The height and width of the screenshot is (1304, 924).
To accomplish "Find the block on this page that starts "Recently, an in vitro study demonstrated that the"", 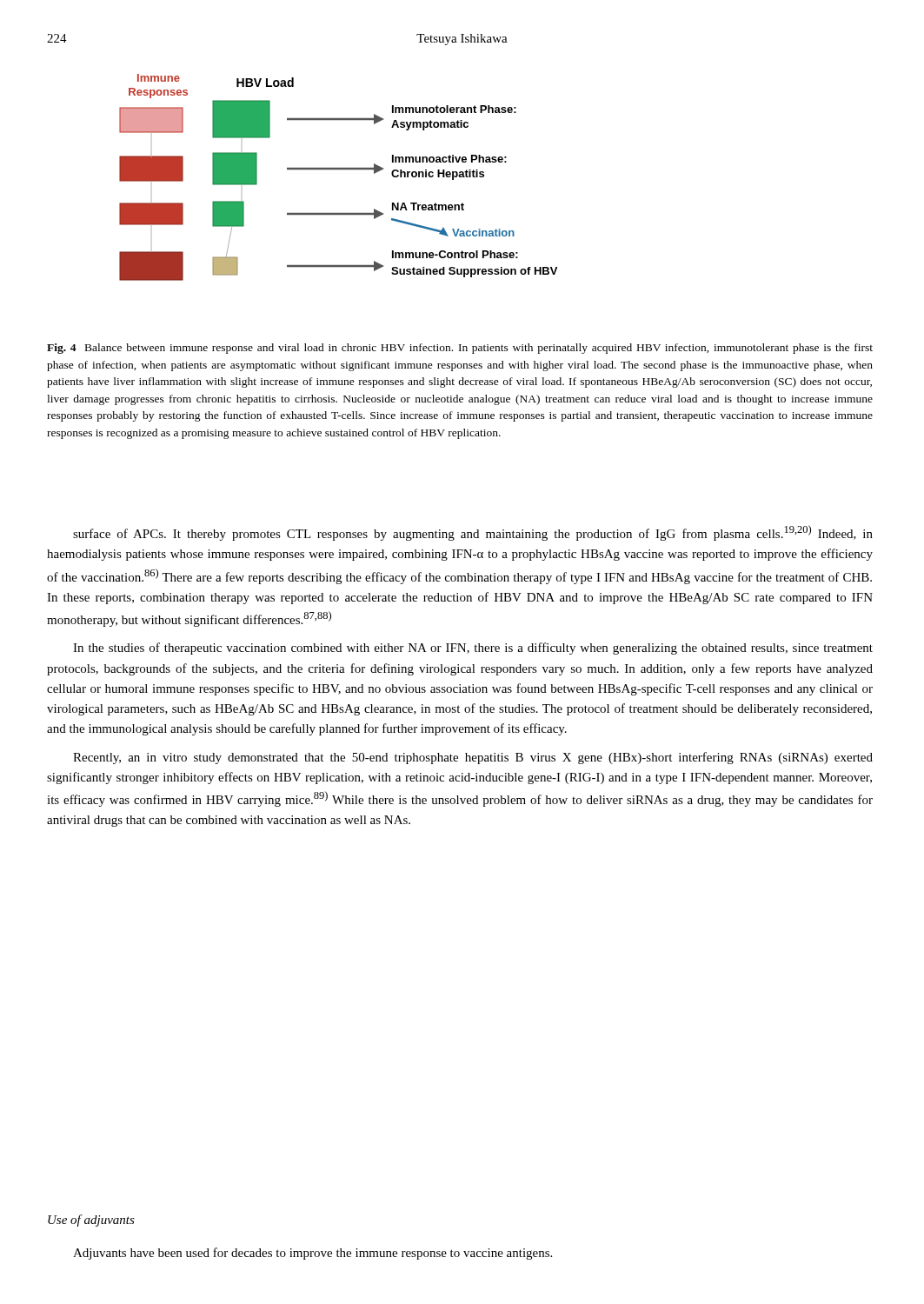I will [x=460, y=788].
